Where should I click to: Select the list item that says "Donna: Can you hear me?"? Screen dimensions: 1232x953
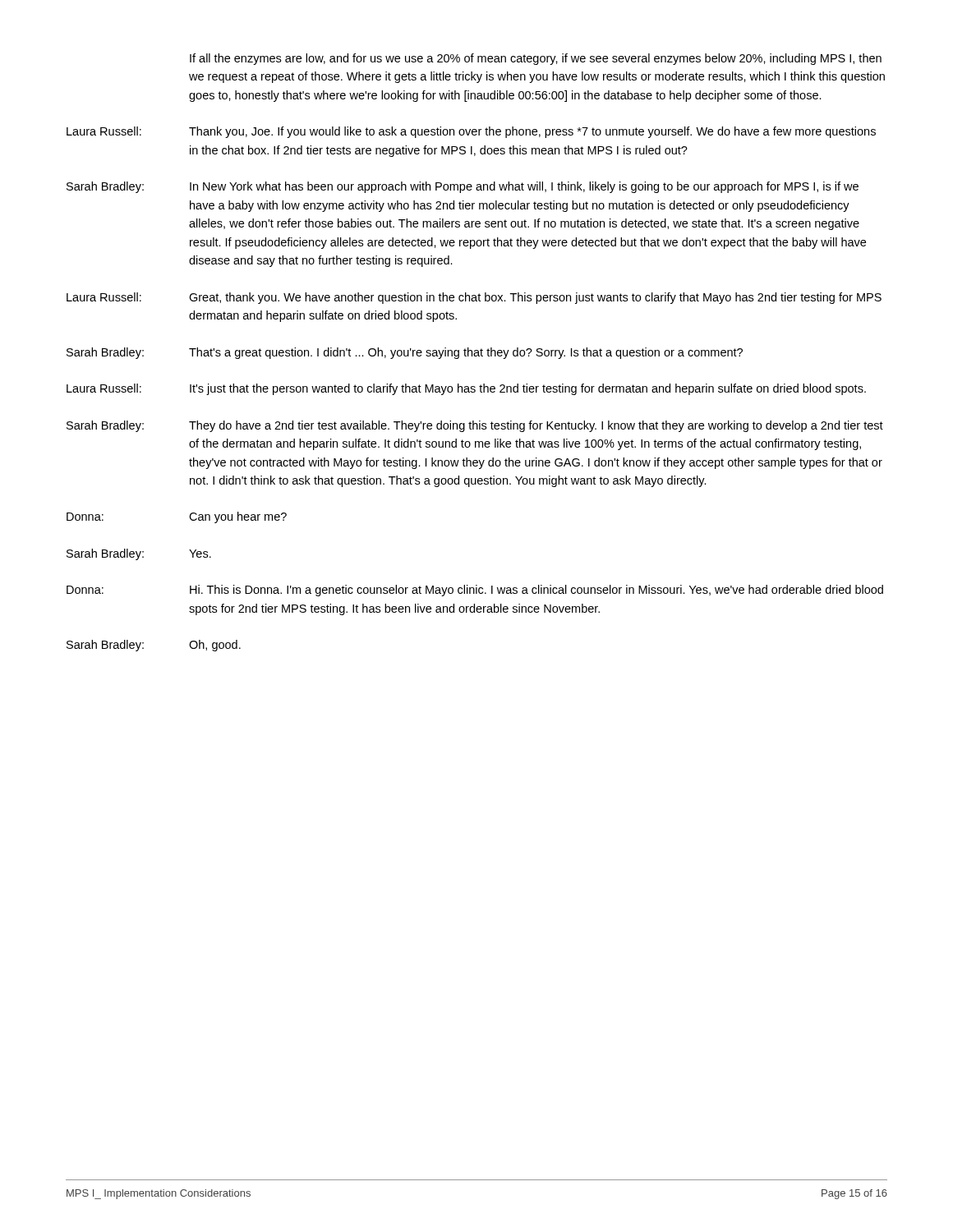83,517
